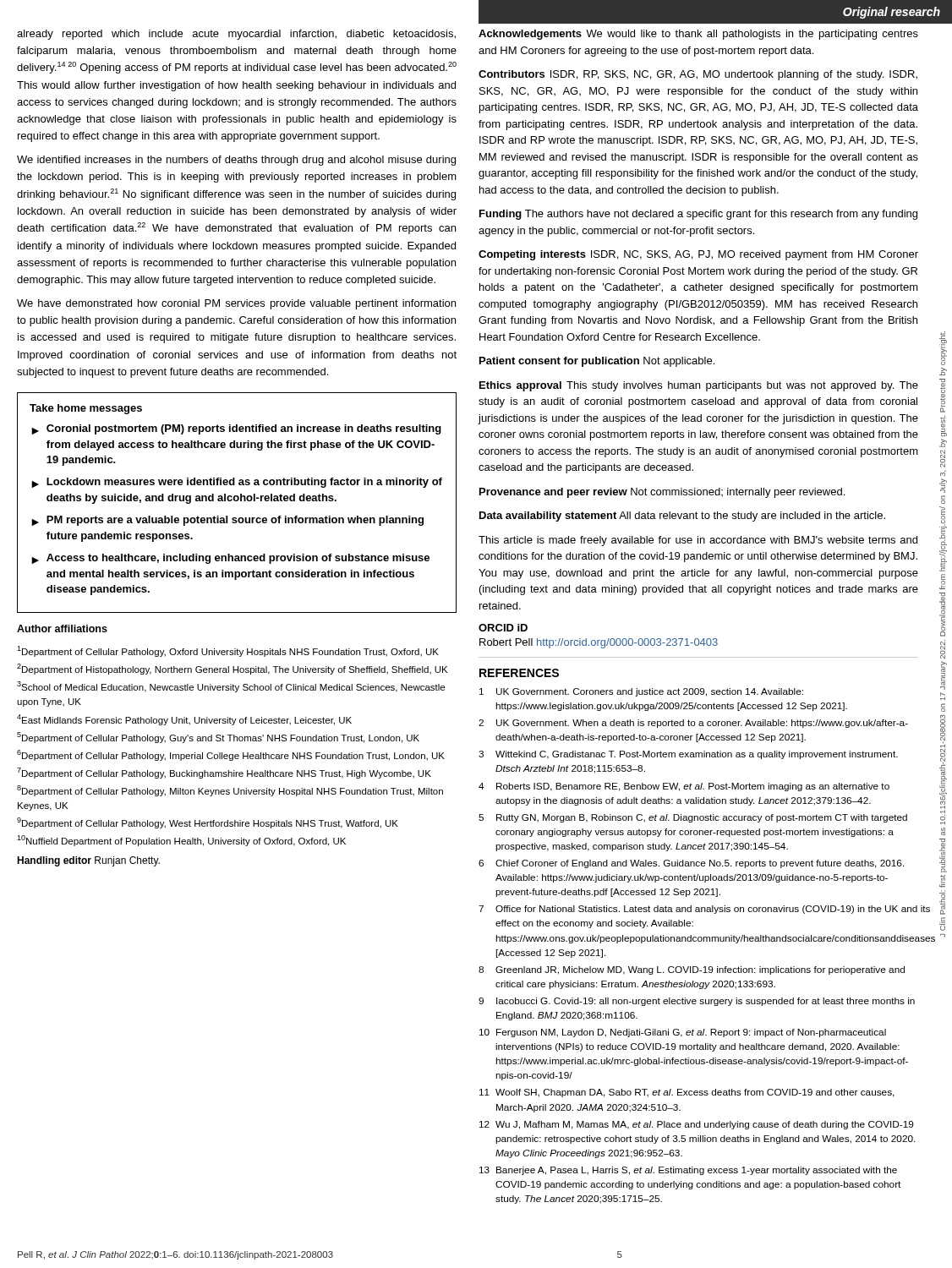Click on the passage starting "Patient consent for"
The image size is (952, 1268).
click(x=597, y=360)
